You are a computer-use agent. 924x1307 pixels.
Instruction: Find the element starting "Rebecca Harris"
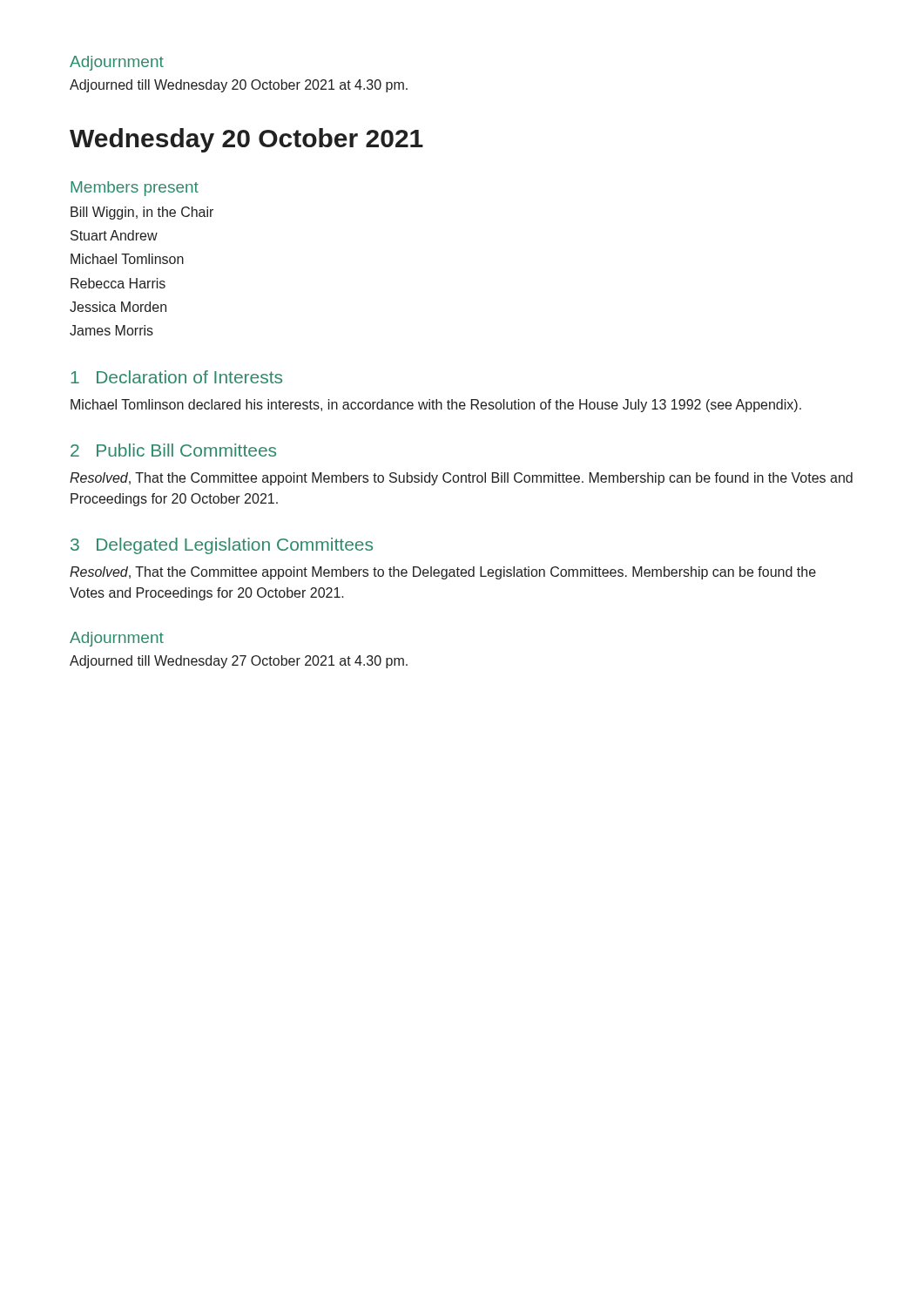pos(118,283)
